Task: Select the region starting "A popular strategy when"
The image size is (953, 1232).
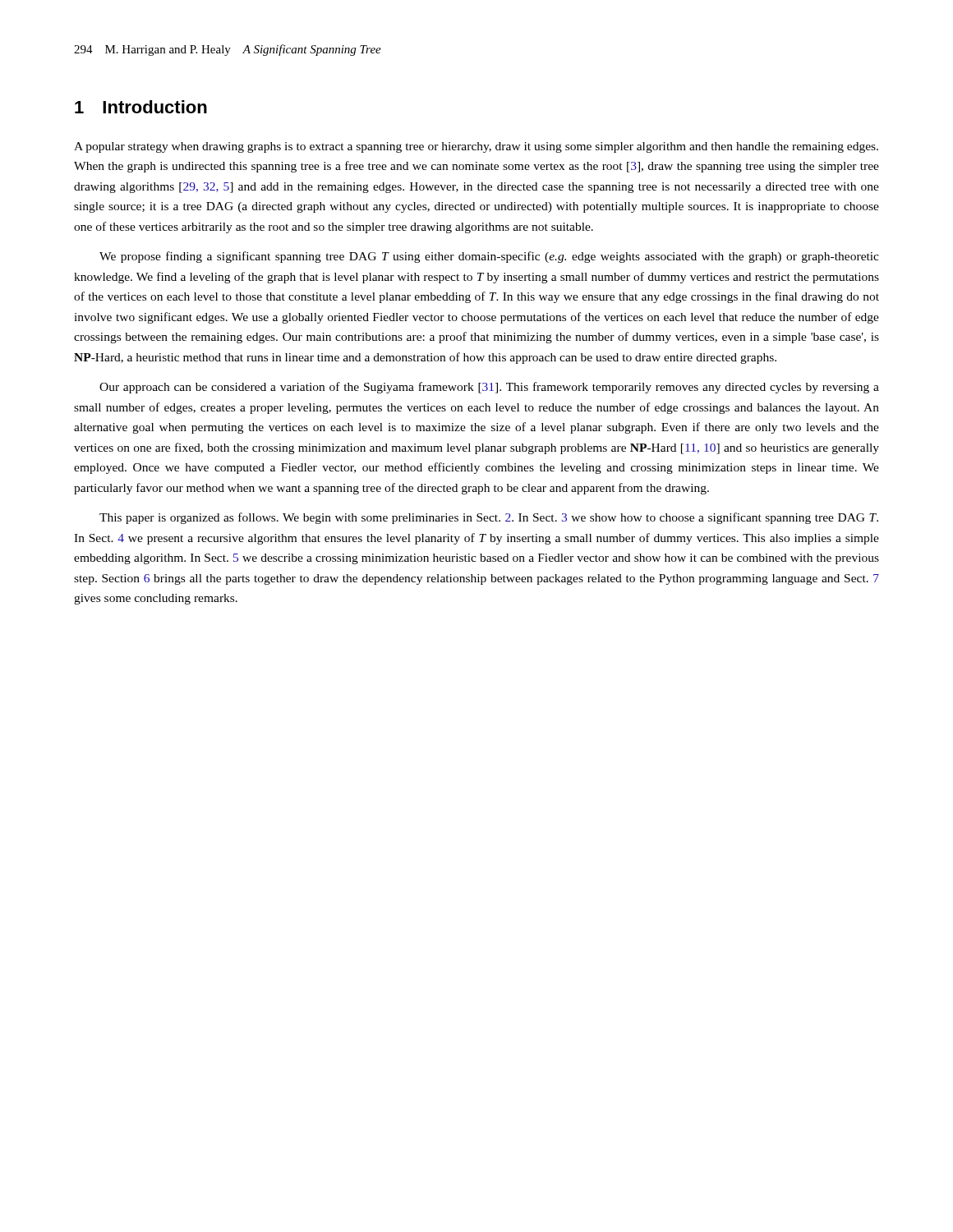Action: click(x=476, y=372)
